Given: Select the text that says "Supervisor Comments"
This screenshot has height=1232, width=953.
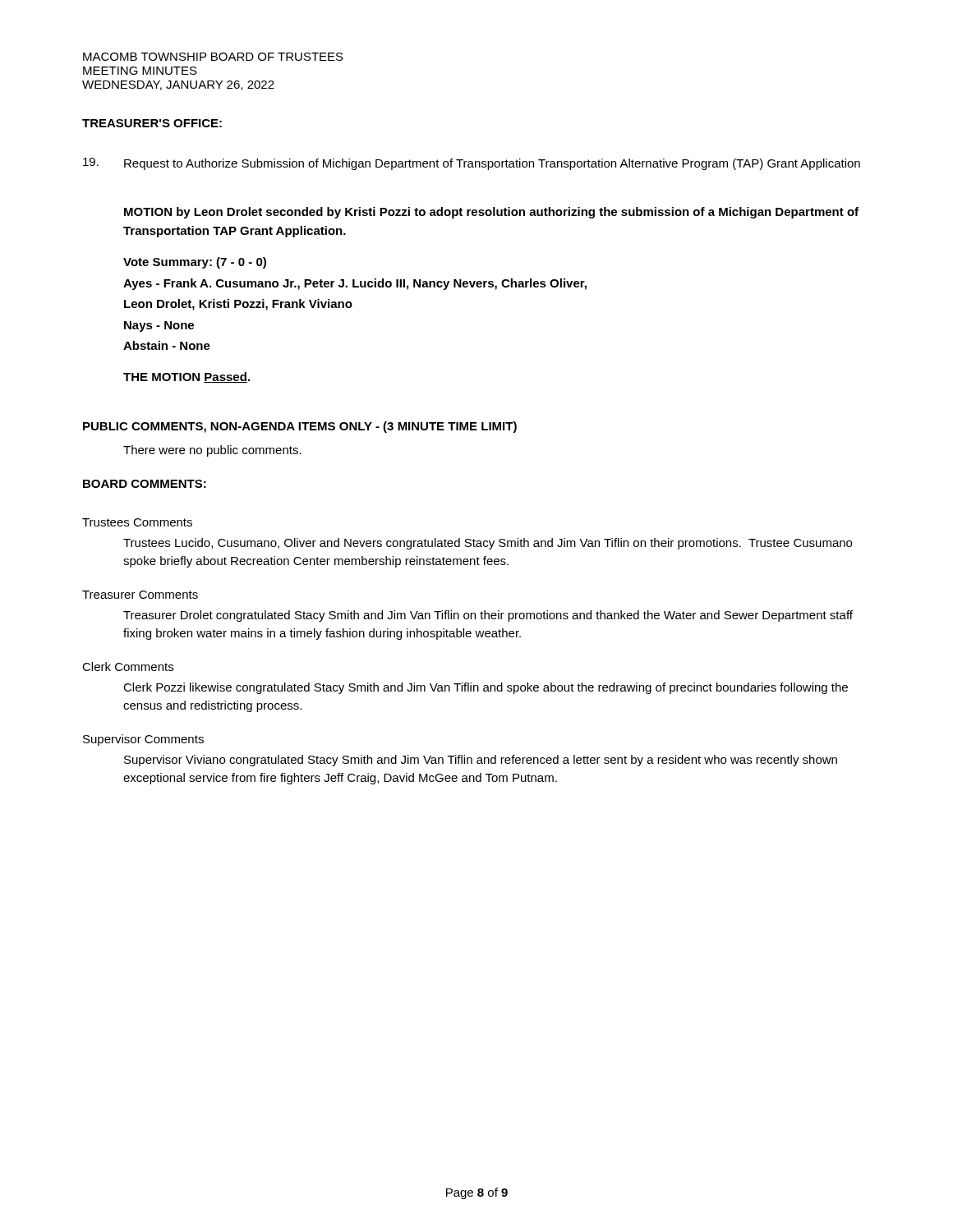Looking at the screenshot, I should (x=143, y=738).
